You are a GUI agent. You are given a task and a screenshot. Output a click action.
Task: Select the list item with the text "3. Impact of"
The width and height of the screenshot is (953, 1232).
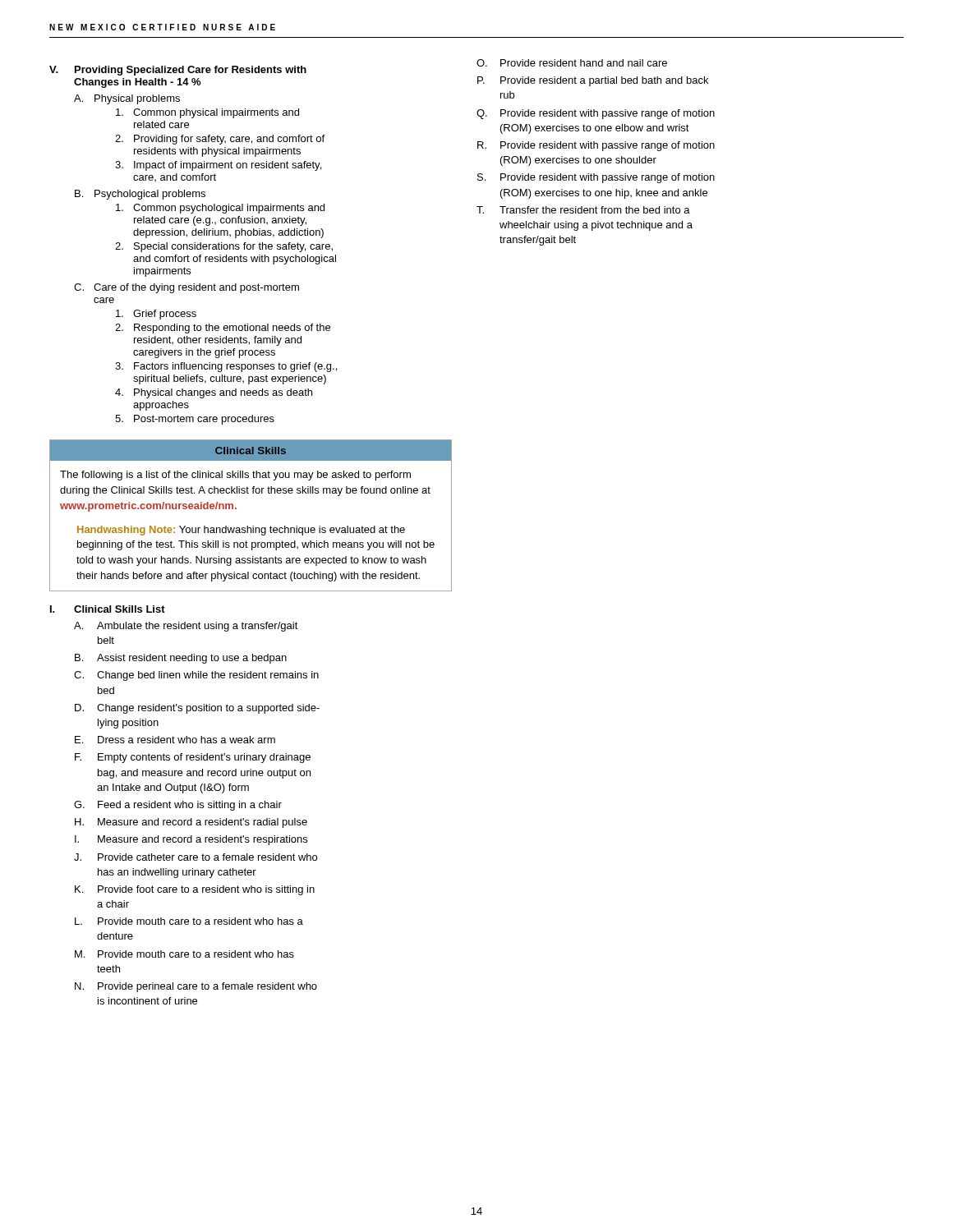coord(219,171)
